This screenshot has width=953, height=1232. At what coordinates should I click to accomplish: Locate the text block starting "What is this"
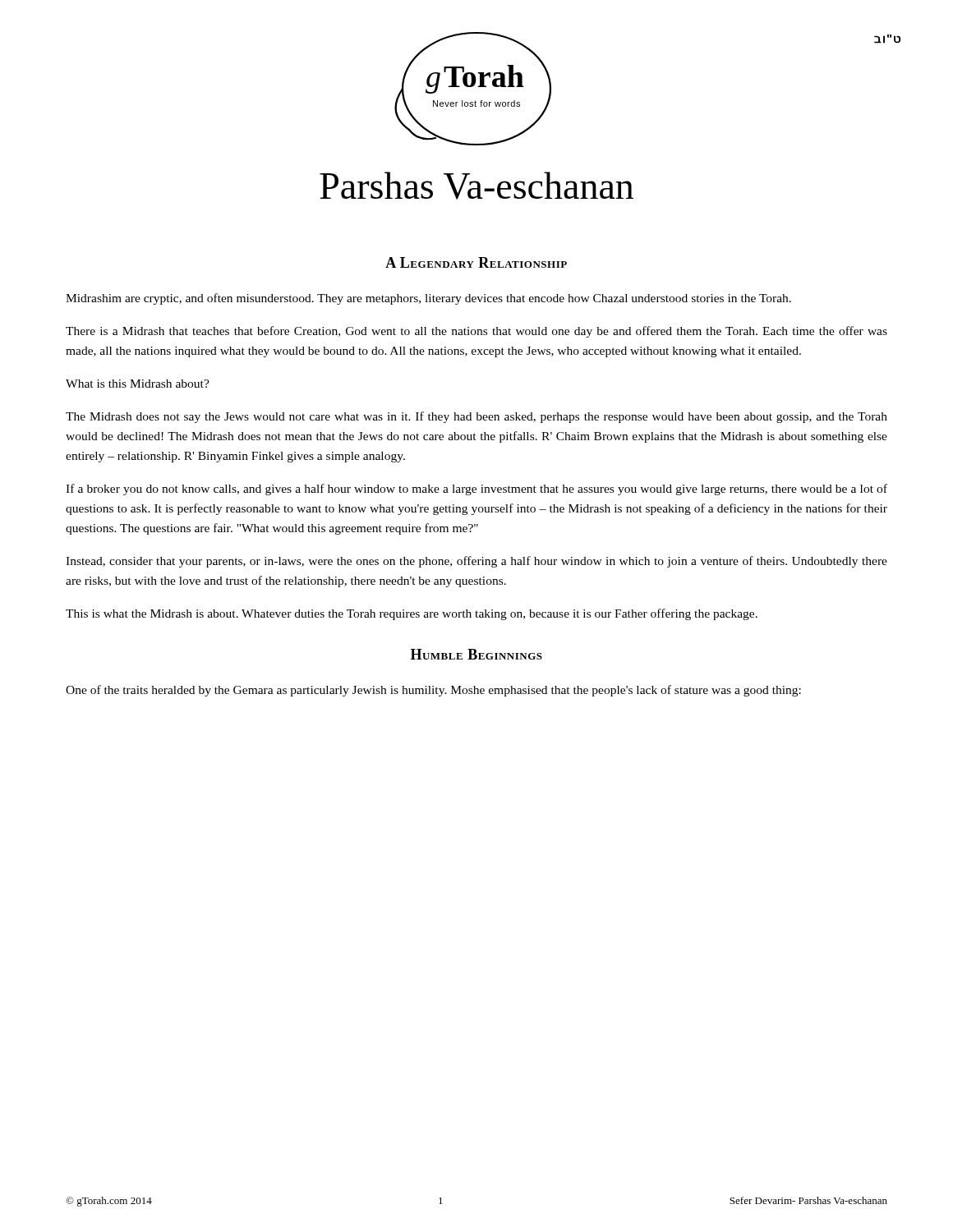tap(138, 383)
